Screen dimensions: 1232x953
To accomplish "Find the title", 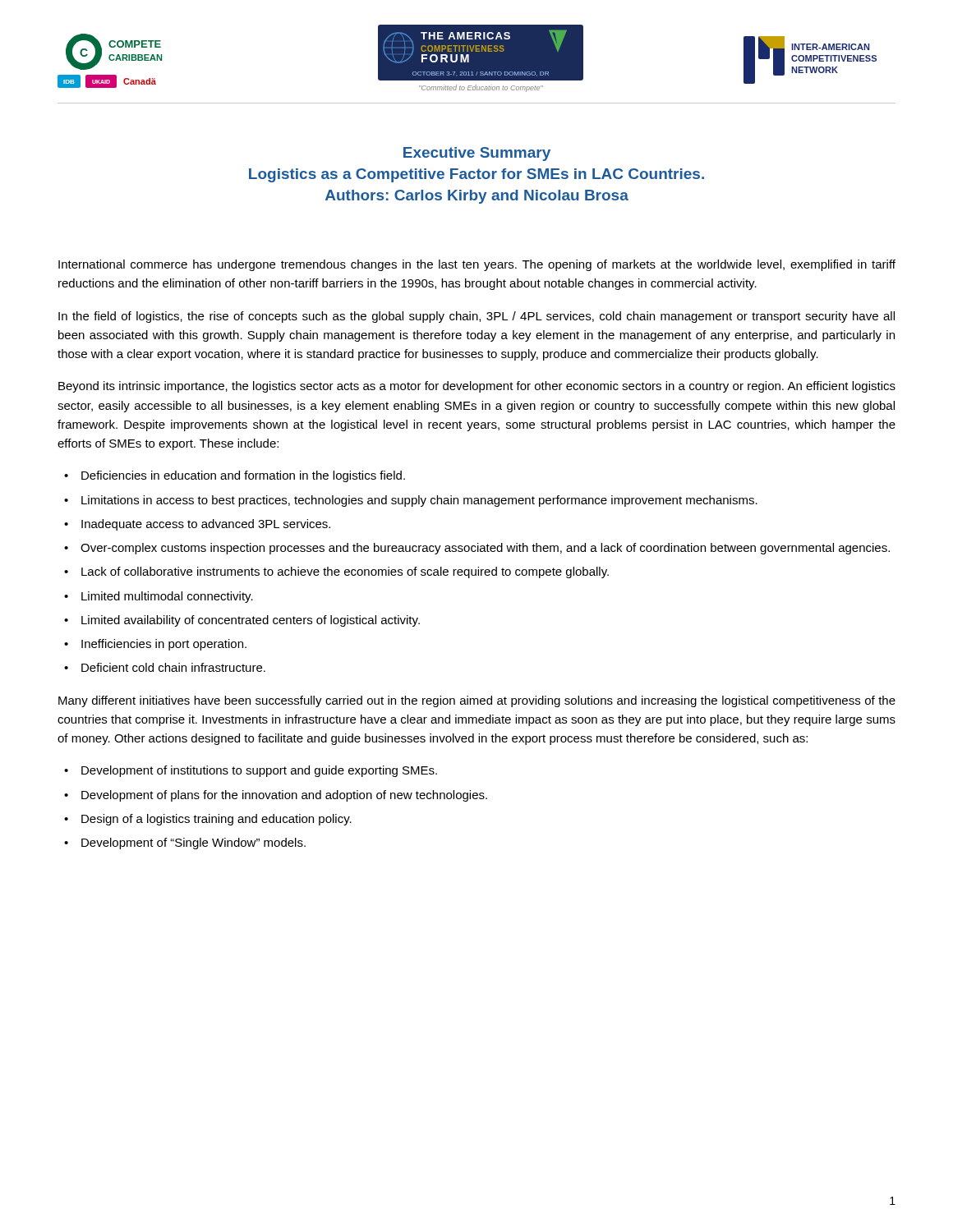I will tap(476, 174).
